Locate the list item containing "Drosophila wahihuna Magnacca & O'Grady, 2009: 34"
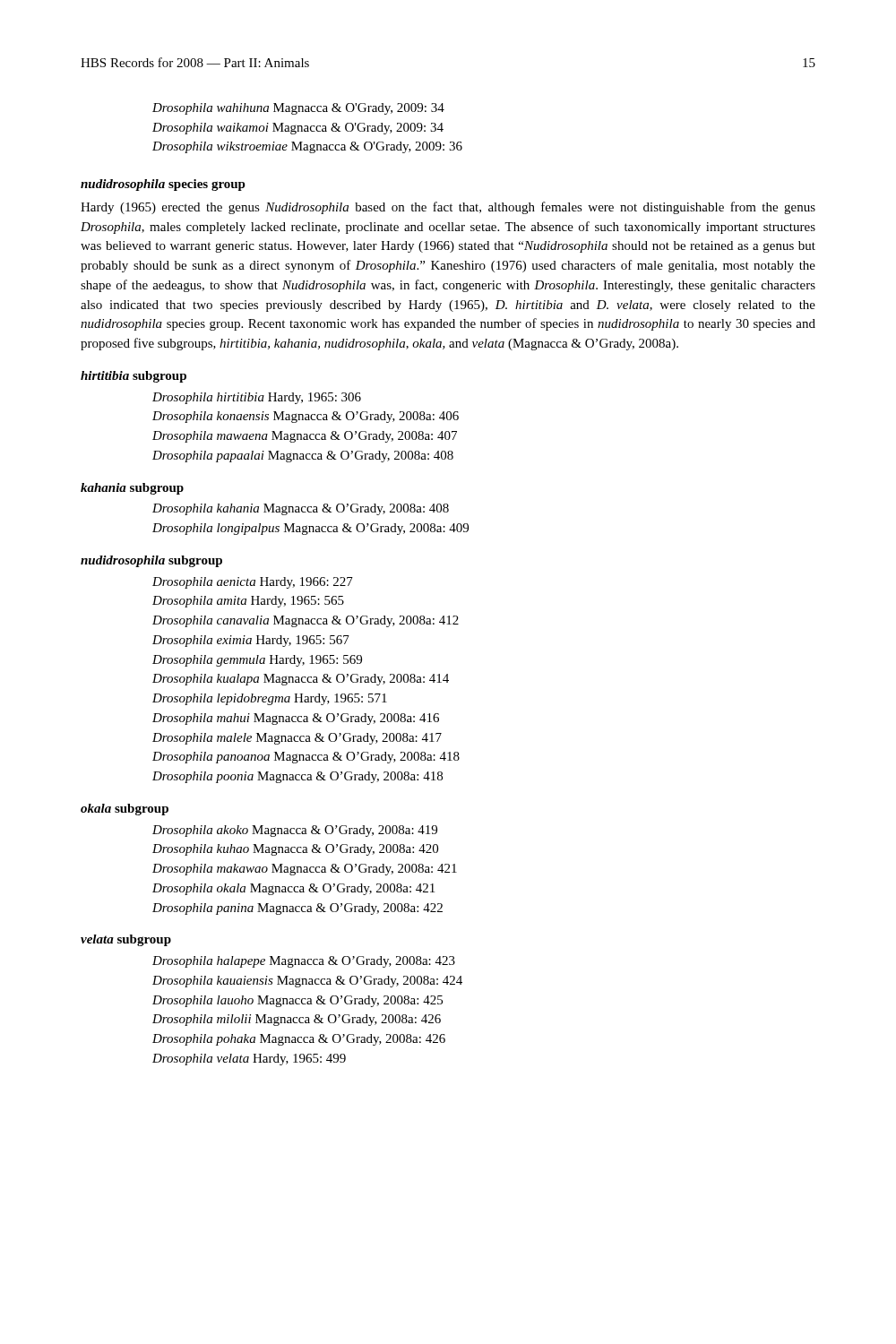896x1344 pixels. click(298, 109)
